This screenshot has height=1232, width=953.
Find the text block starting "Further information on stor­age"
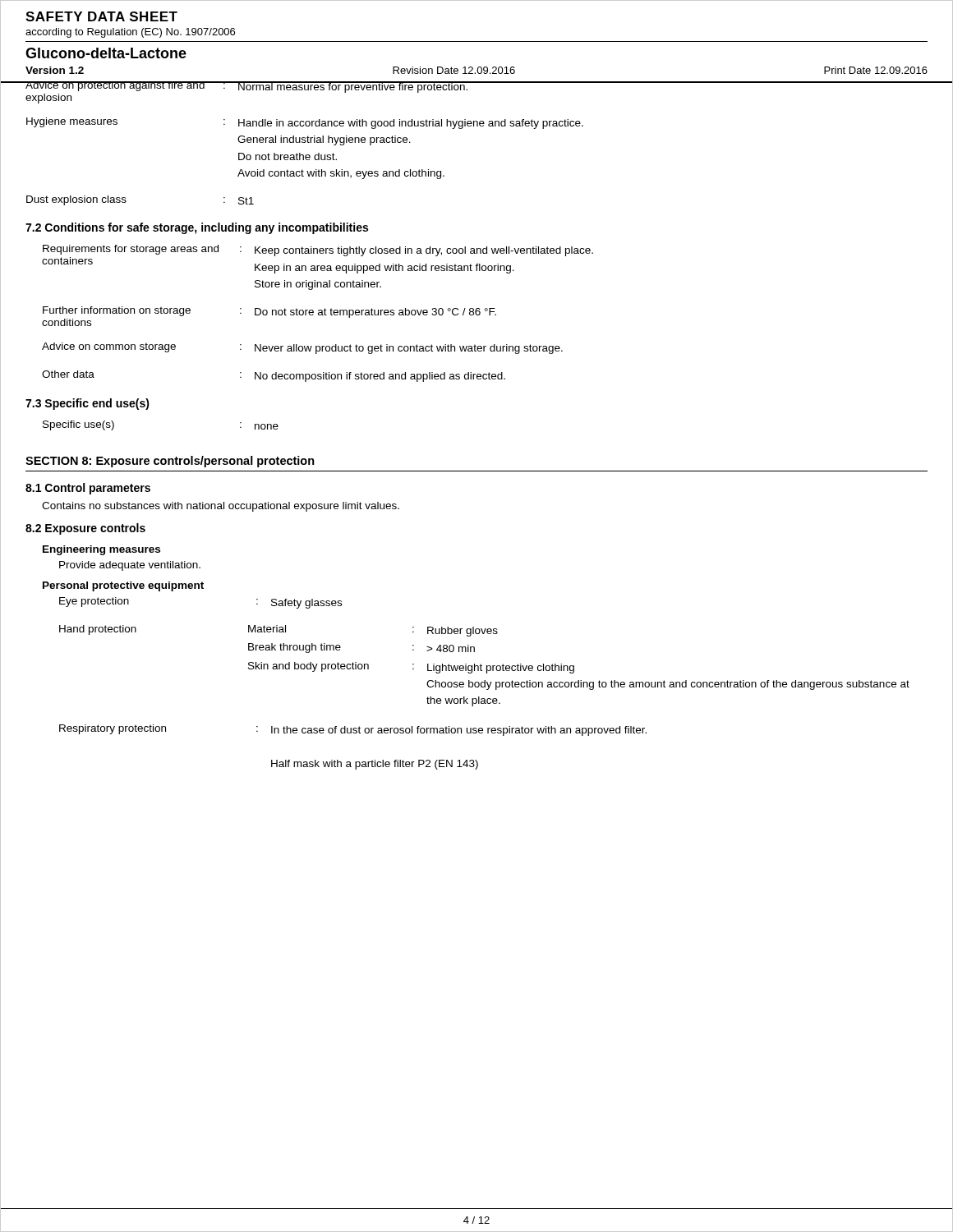[485, 316]
